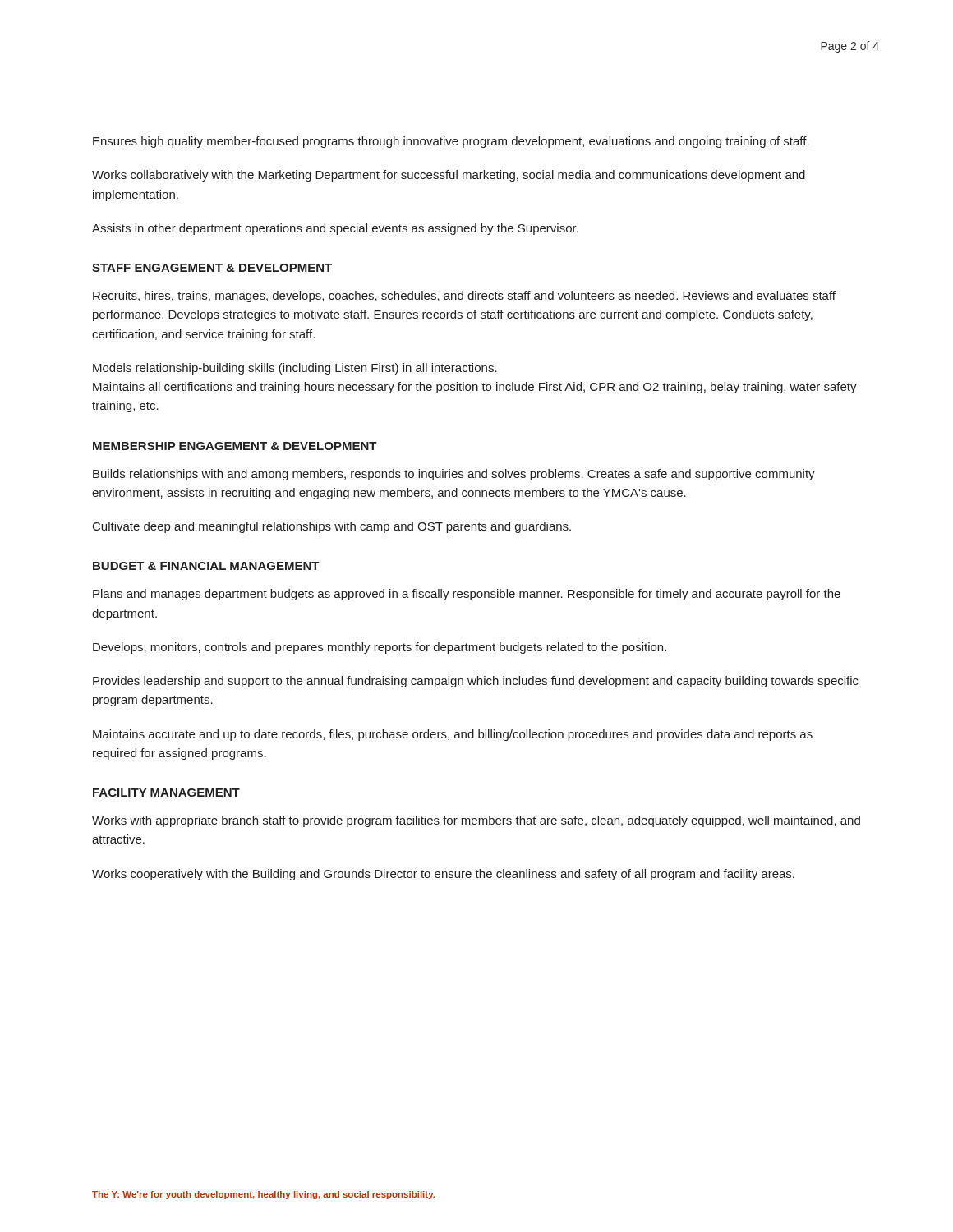The height and width of the screenshot is (1232, 953).
Task: Click on the section header containing "MEMBERSHIP ENGAGEMENT & DEVELOPMENT"
Action: click(234, 445)
